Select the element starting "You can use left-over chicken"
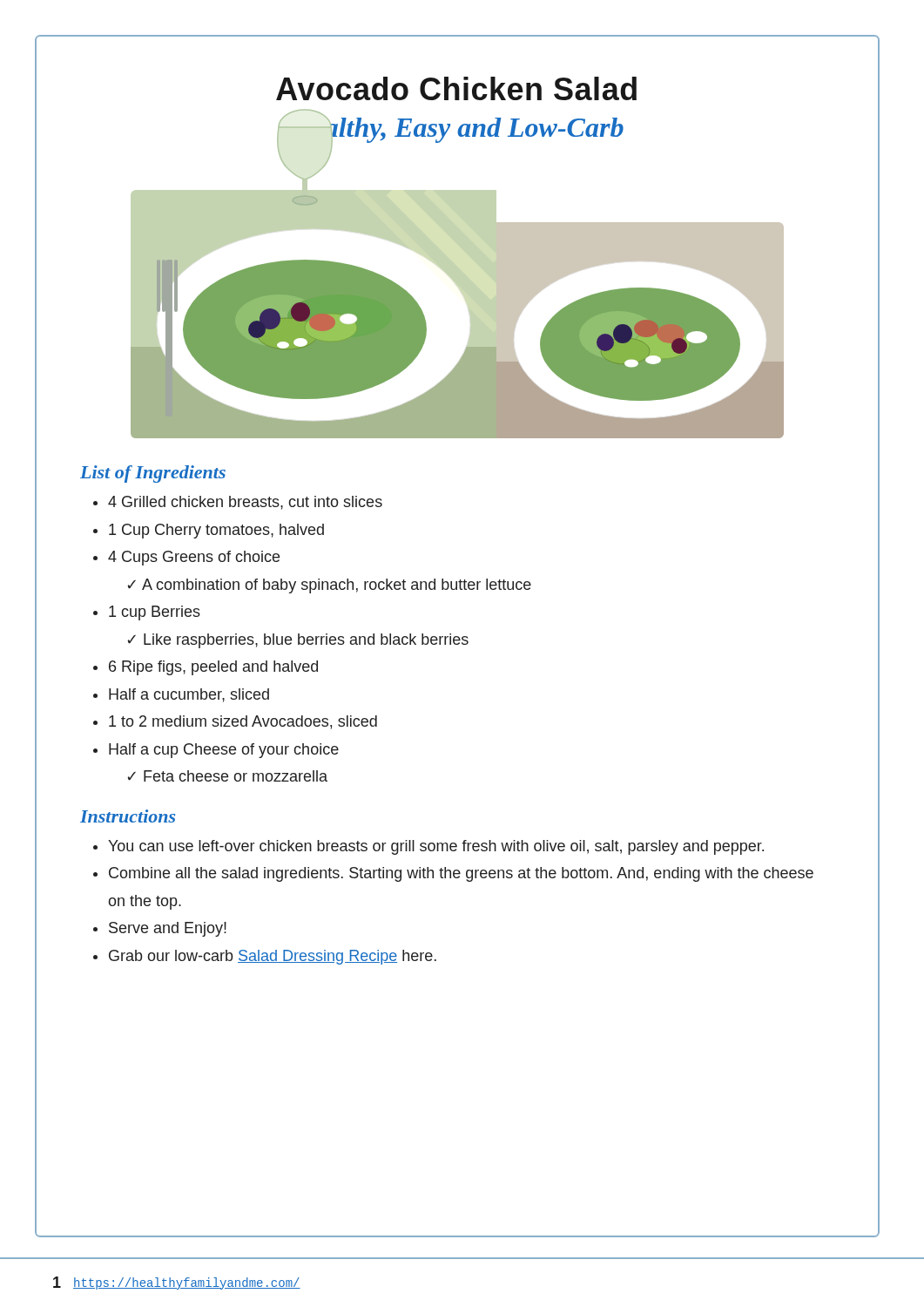Viewport: 924px width, 1307px height. click(428, 847)
